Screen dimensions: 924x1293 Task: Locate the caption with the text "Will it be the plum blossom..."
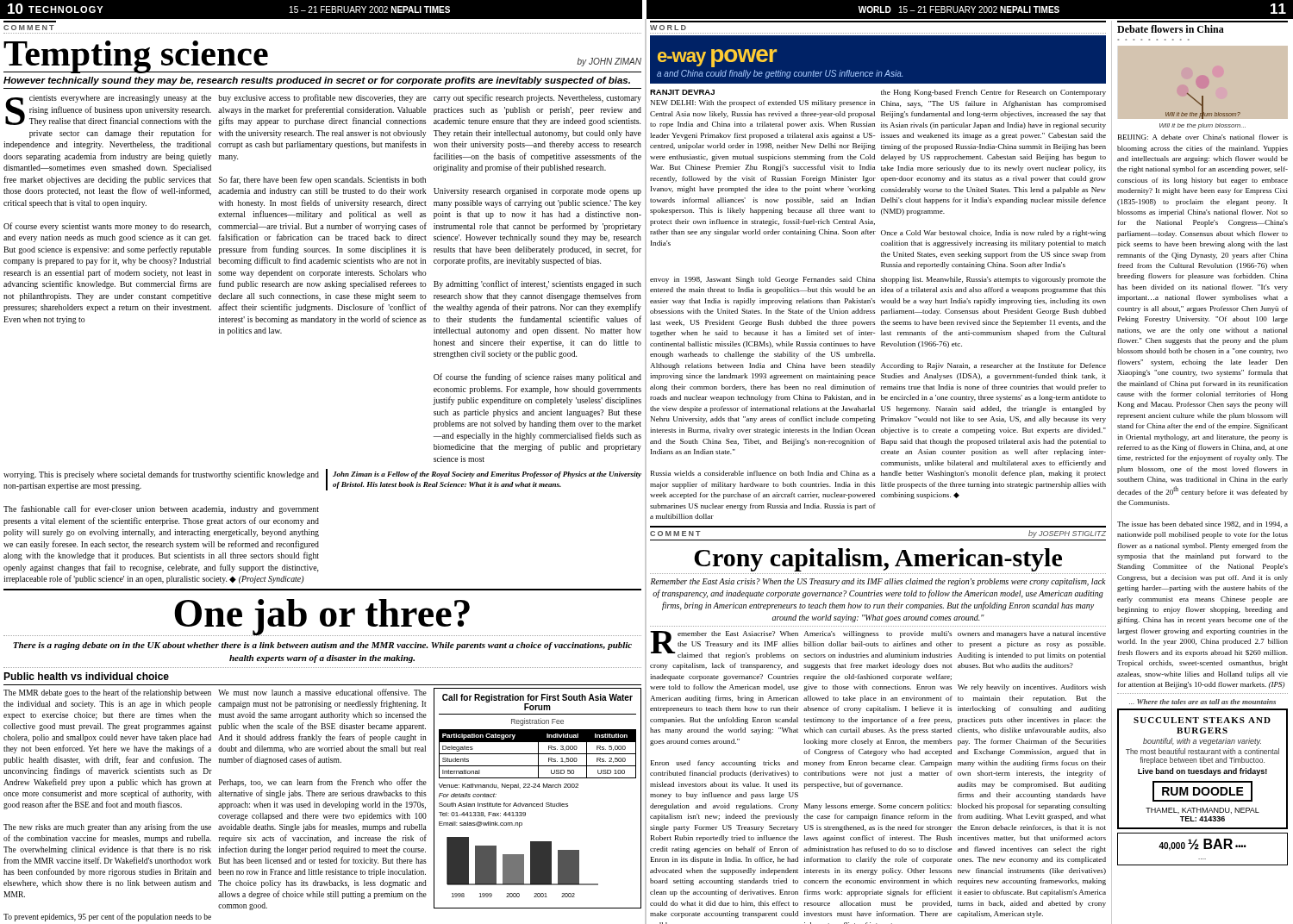[1202, 126]
